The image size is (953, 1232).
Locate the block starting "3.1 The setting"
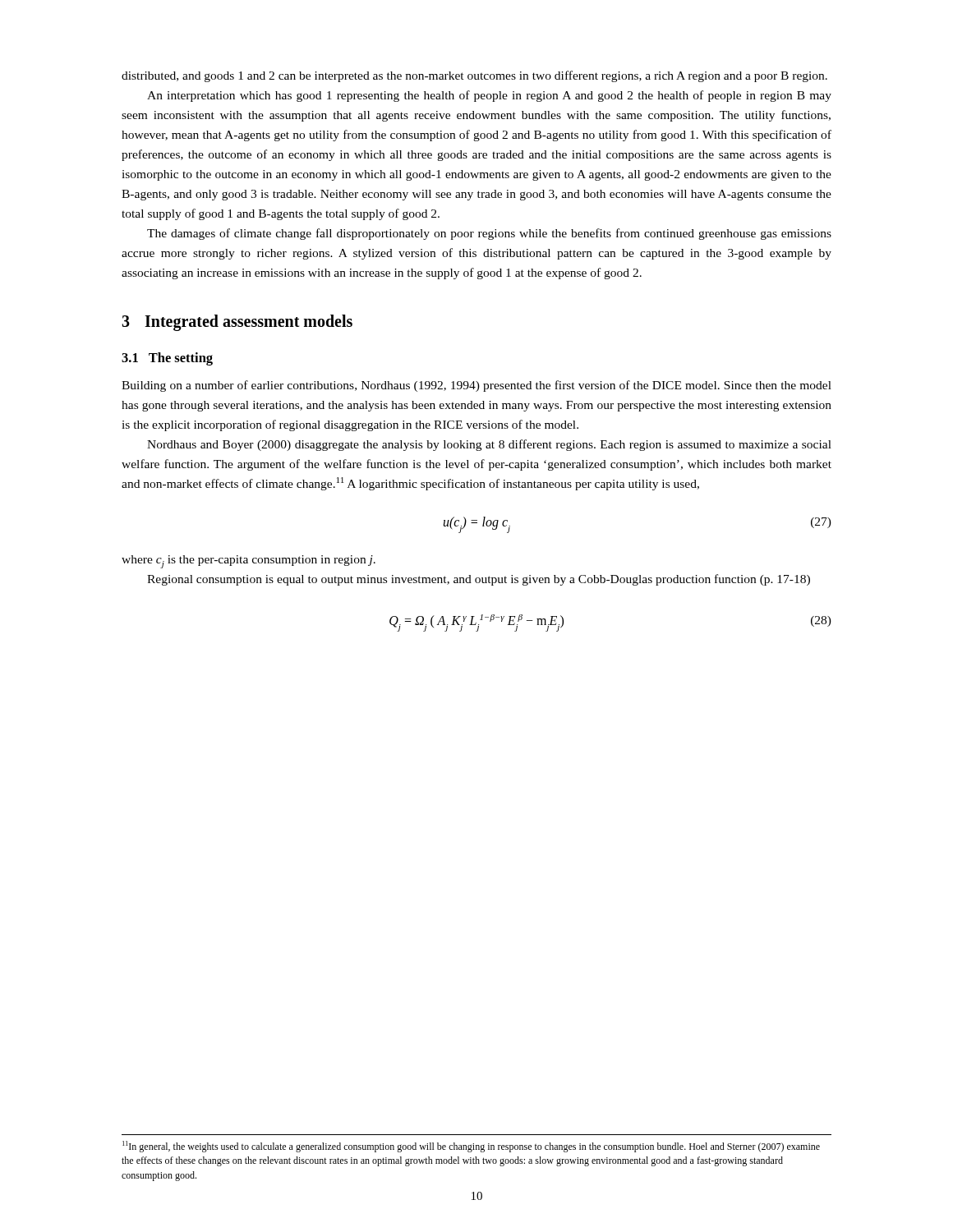(167, 358)
